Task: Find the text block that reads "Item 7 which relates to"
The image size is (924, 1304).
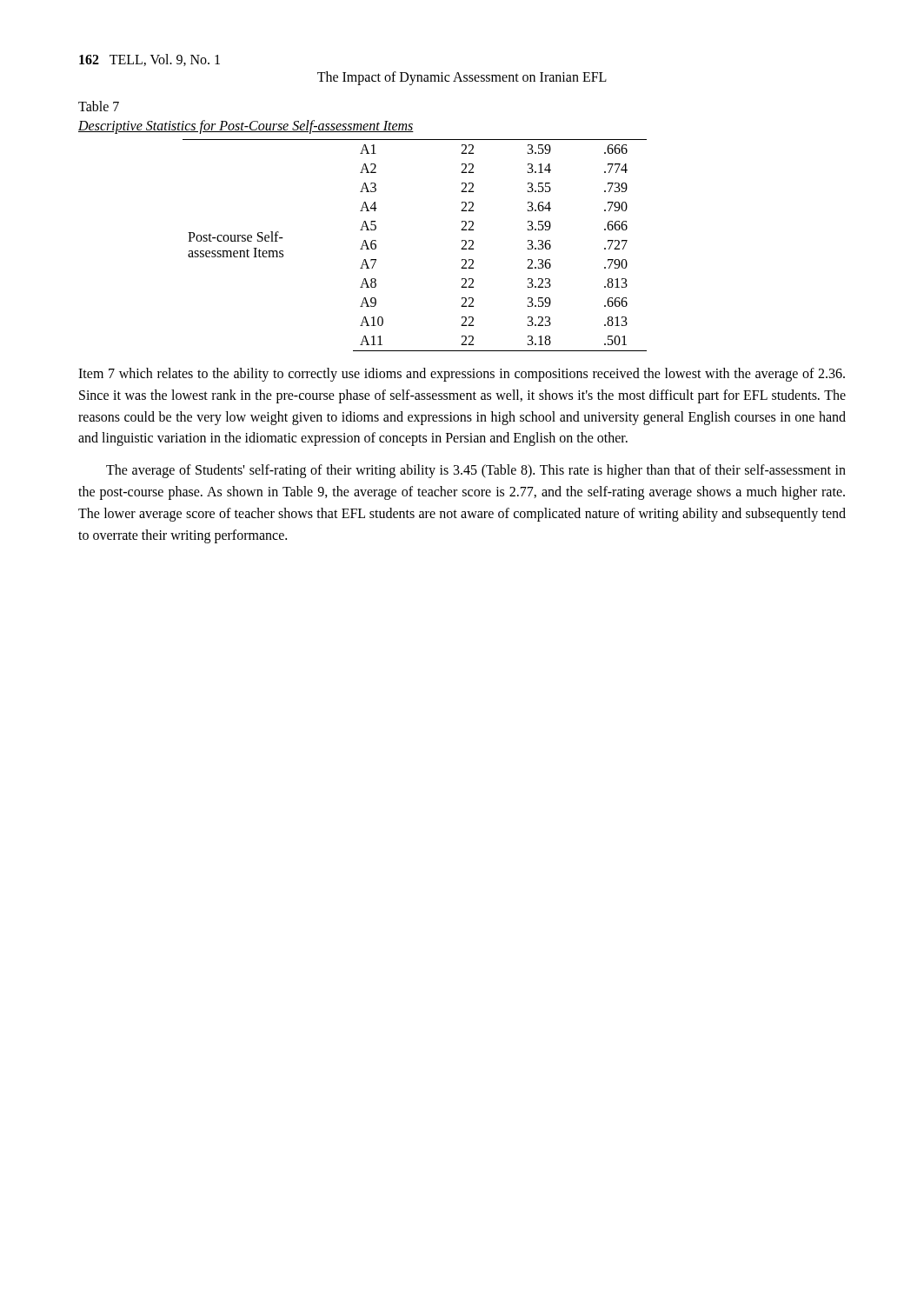Action: coord(462,407)
